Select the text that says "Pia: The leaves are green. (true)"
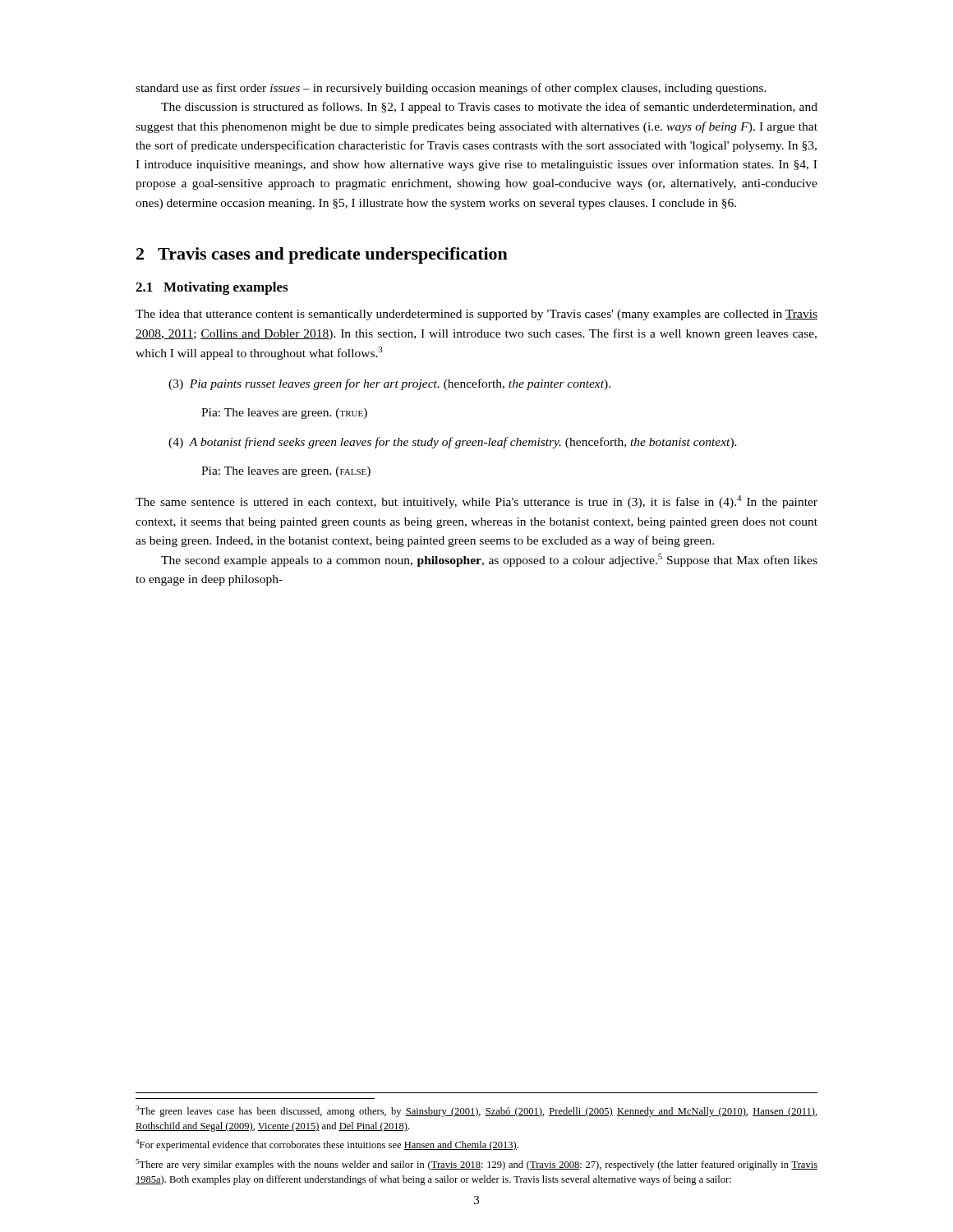Viewport: 953px width, 1232px height. click(284, 414)
